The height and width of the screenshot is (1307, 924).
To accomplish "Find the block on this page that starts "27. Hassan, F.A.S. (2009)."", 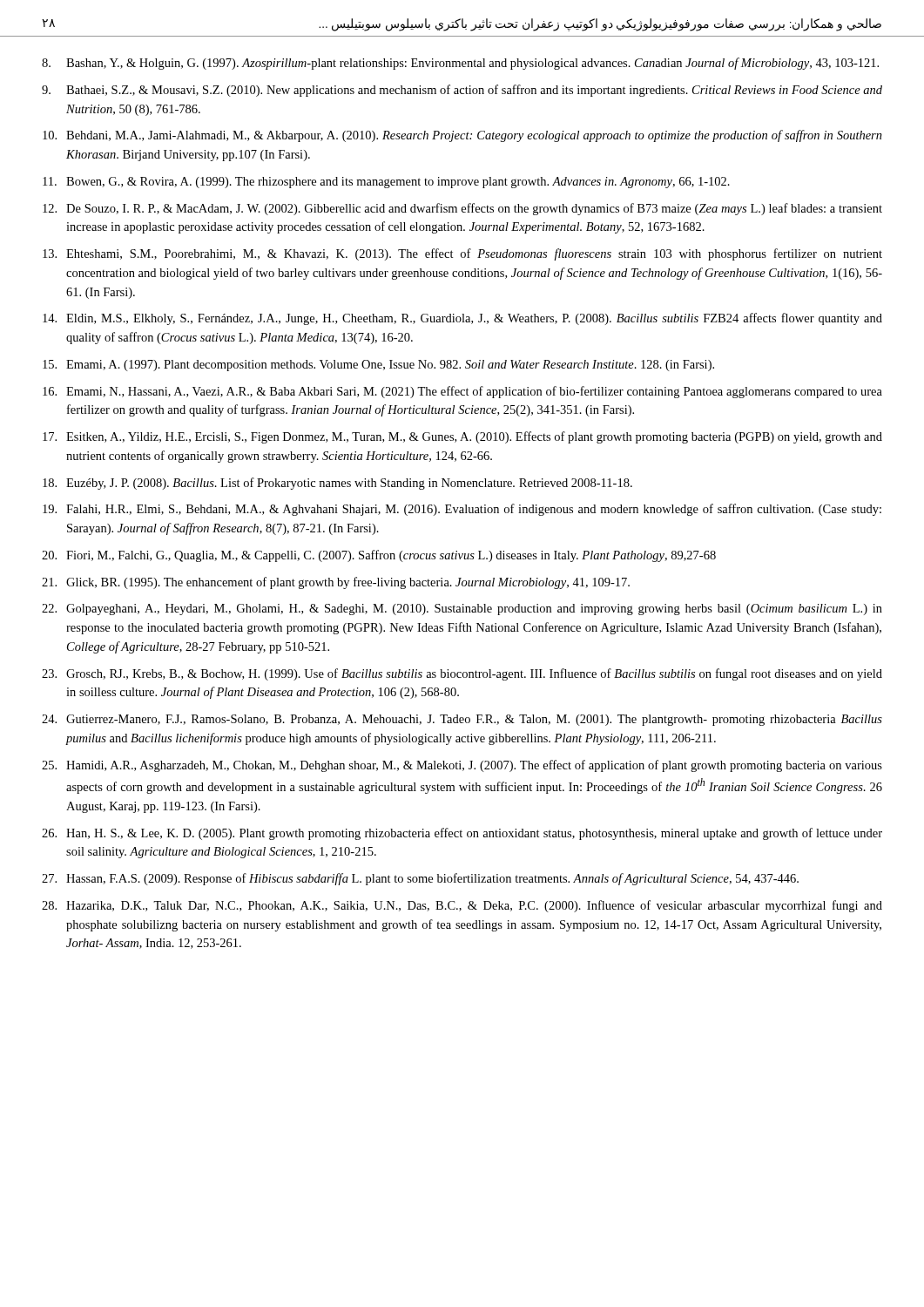I will coord(462,879).
